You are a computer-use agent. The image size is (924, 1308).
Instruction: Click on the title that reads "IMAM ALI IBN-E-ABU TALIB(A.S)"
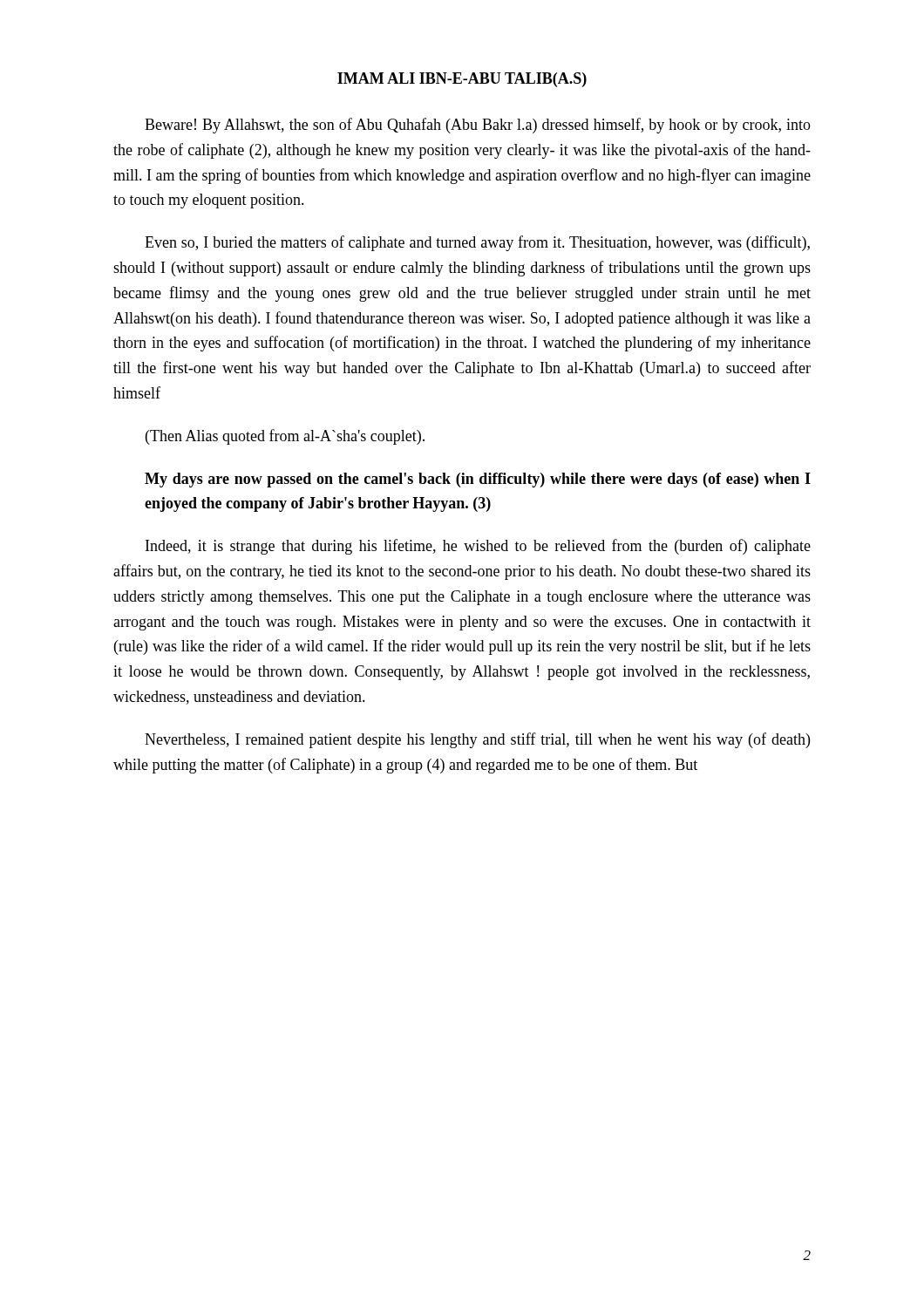(462, 78)
